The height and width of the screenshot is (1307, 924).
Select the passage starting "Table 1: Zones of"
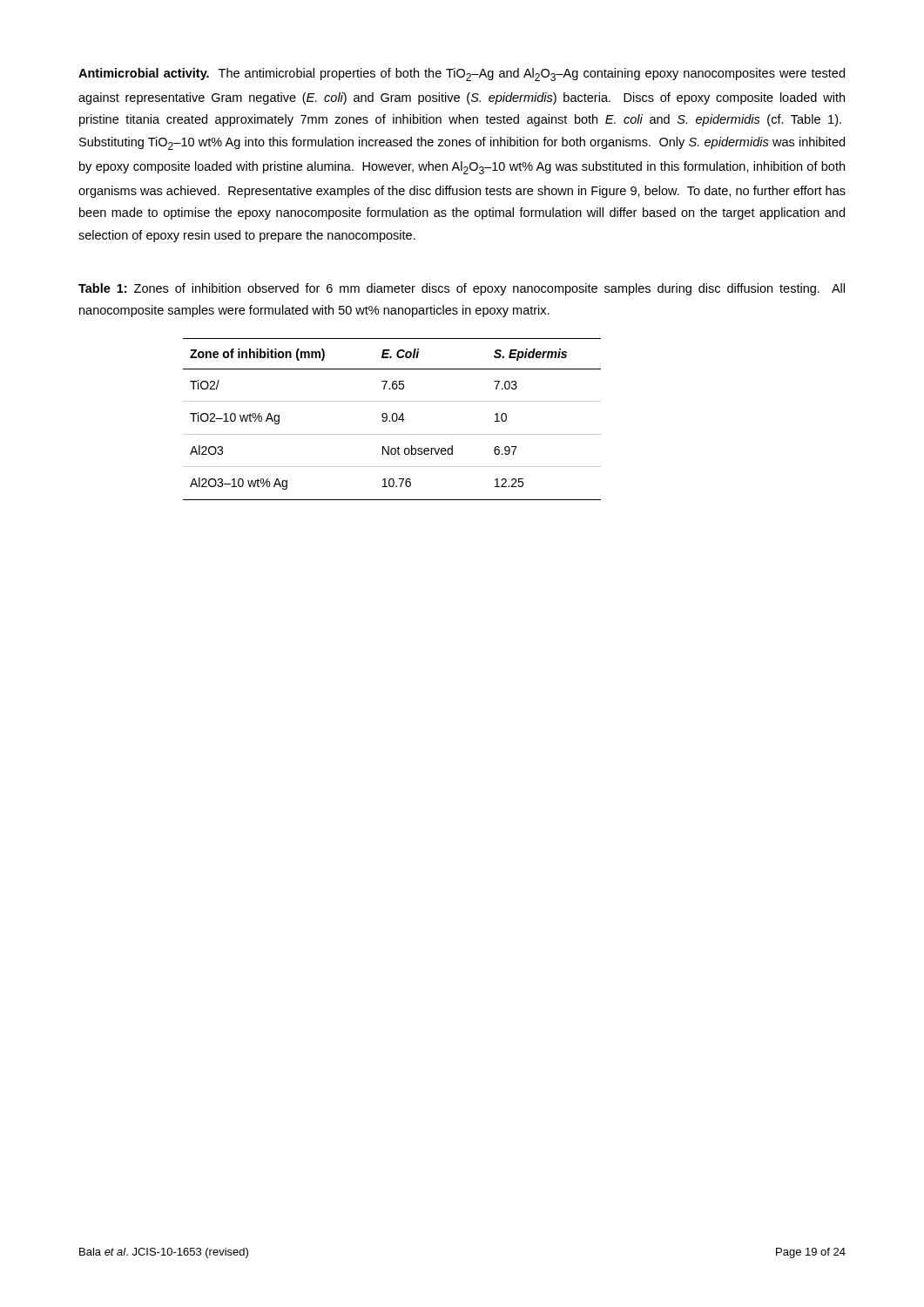tap(462, 299)
